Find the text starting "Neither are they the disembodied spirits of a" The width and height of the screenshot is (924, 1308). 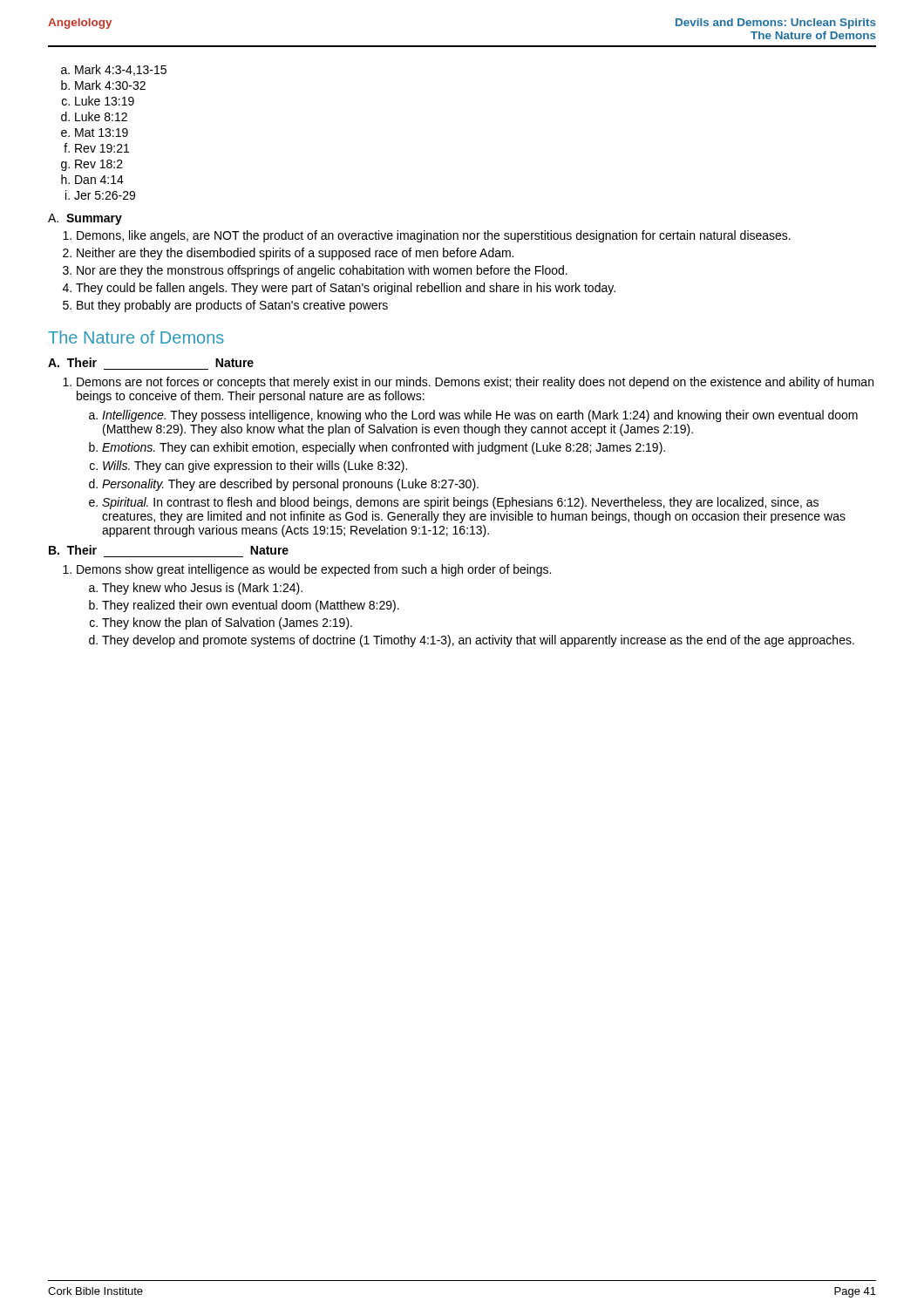pyautogui.click(x=476, y=253)
